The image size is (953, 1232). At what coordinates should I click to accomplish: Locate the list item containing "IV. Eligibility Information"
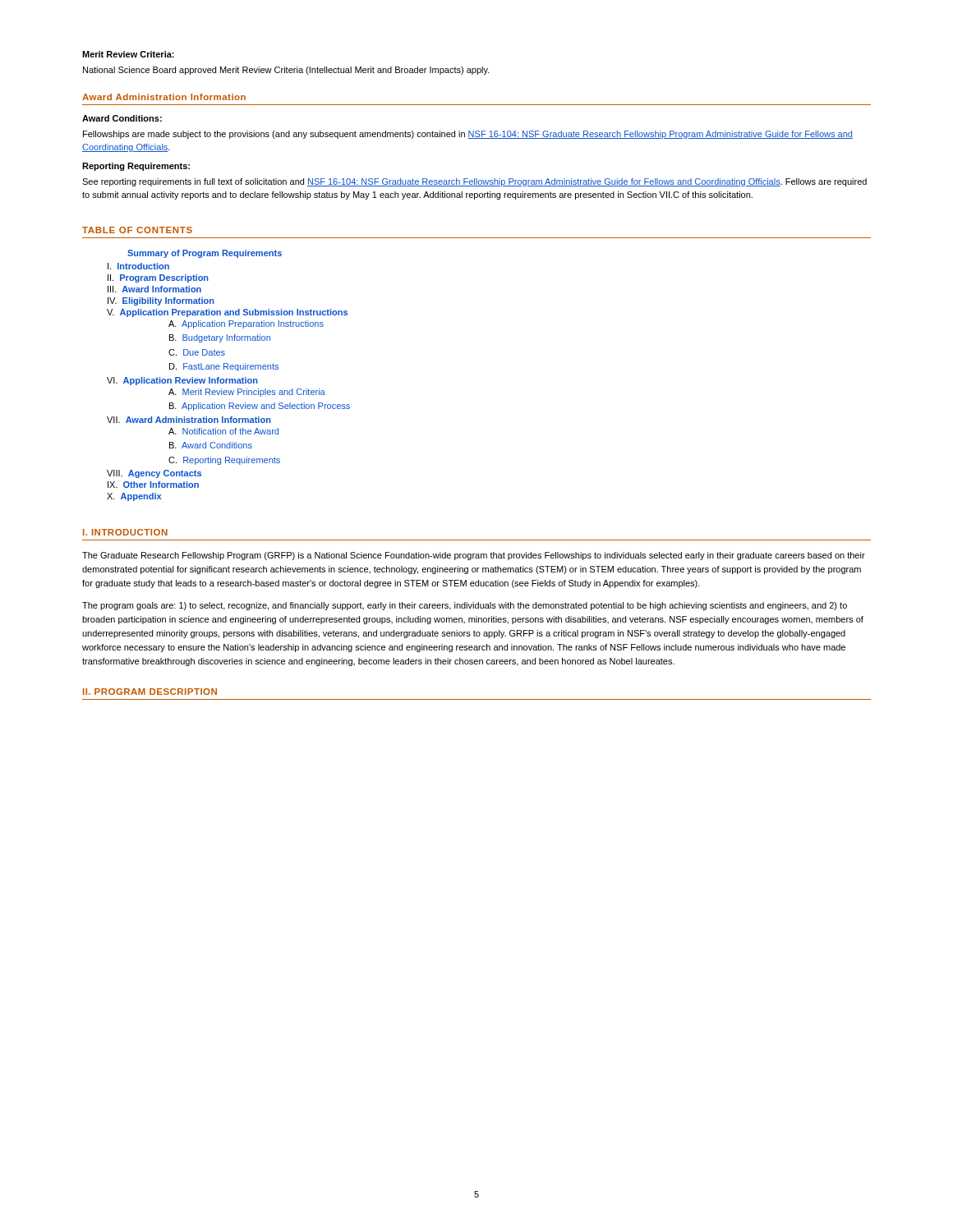161,300
